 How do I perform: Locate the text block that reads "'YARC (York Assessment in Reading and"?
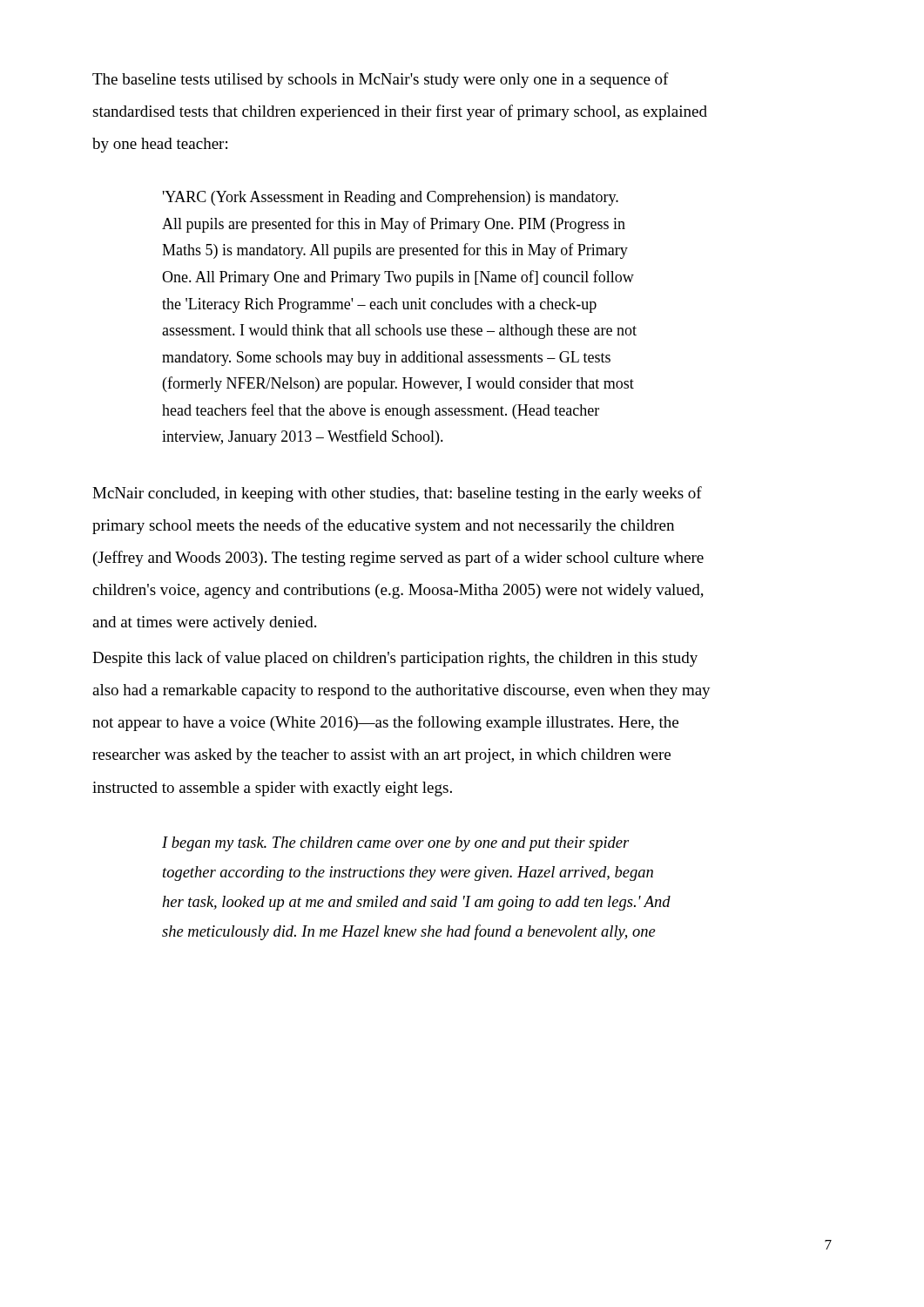coord(399,317)
